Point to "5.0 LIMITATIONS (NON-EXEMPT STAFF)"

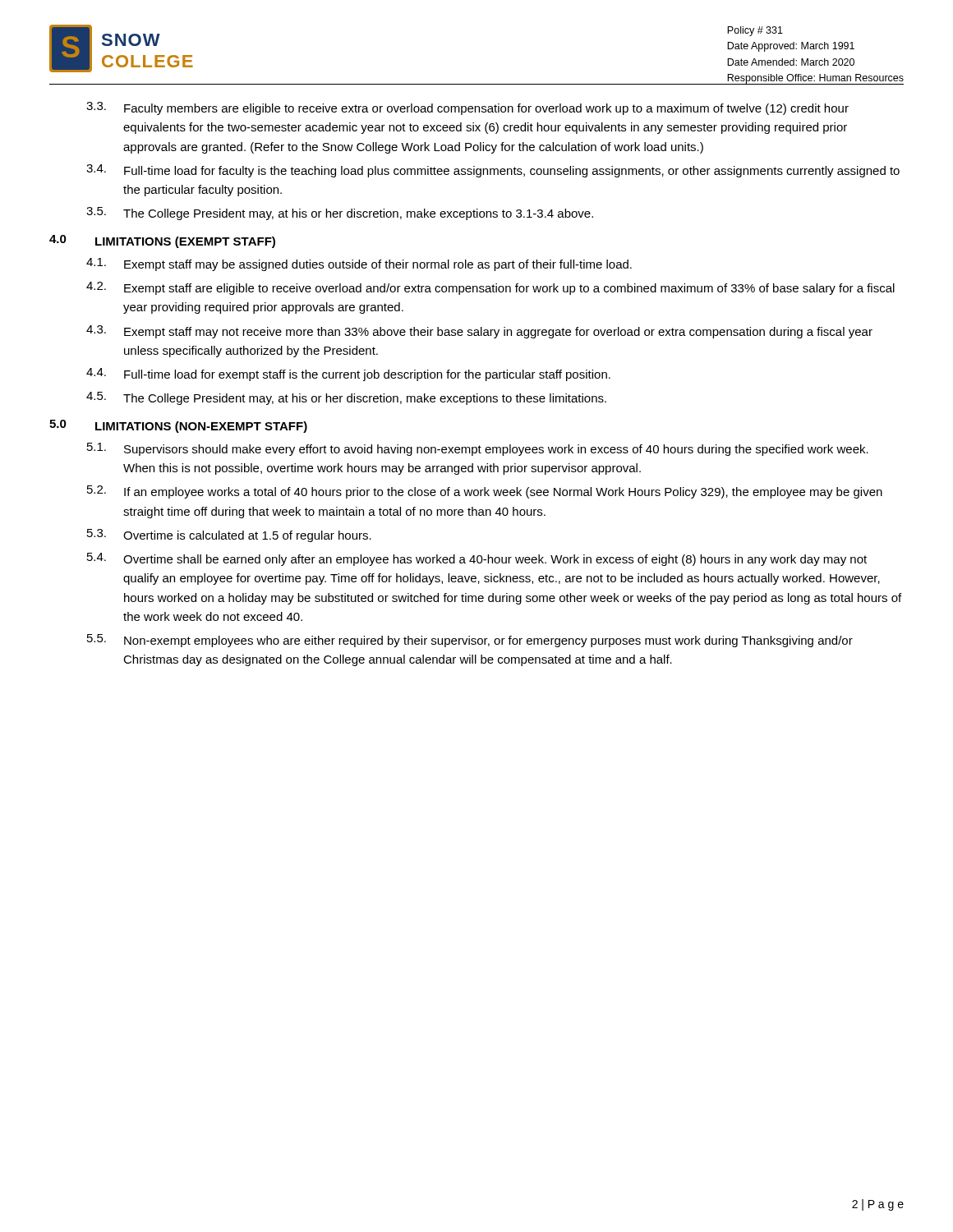tap(178, 426)
